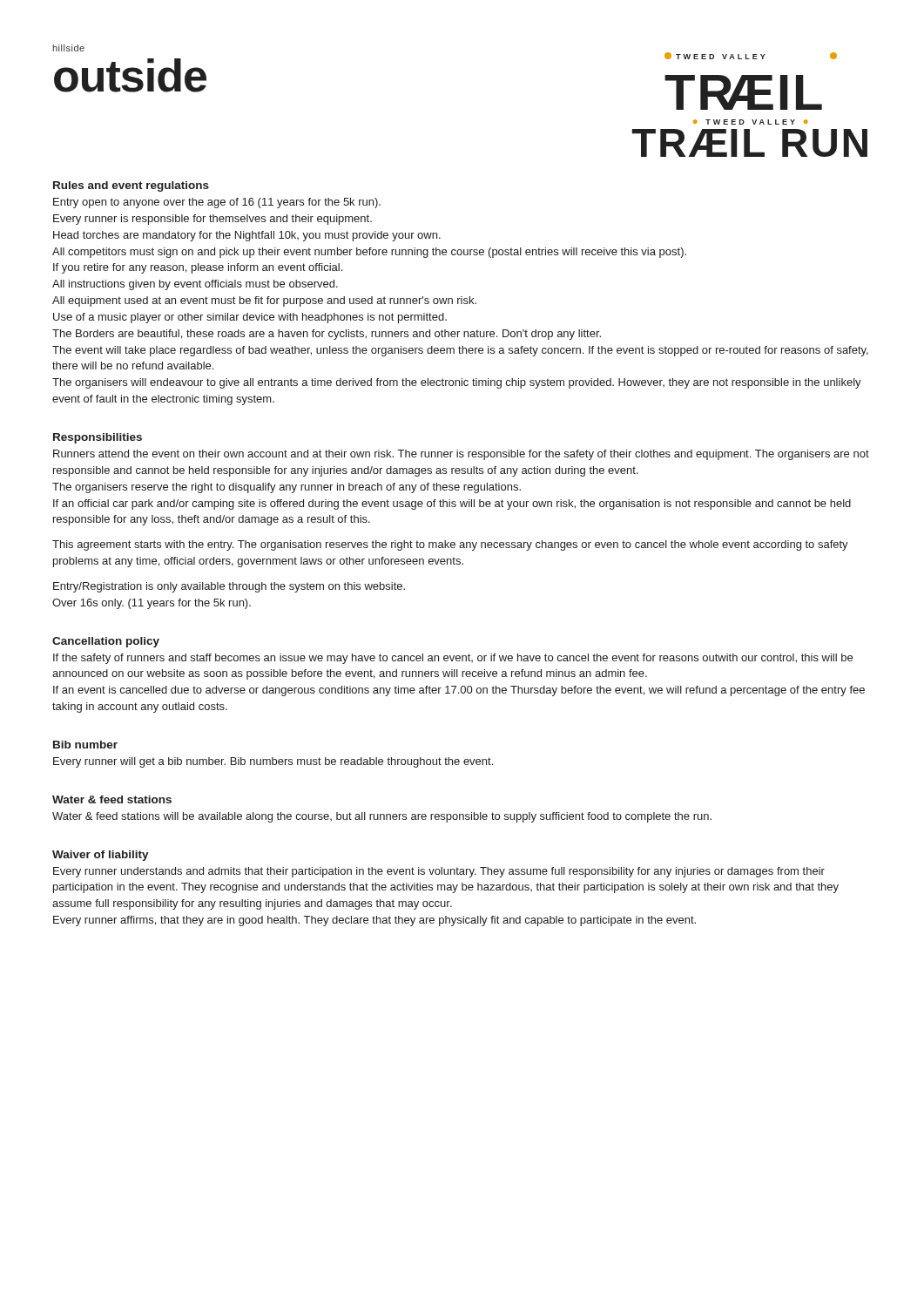Select the text block containing "Entry open to"
The height and width of the screenshot is (1307, 924).
[461, 300]
